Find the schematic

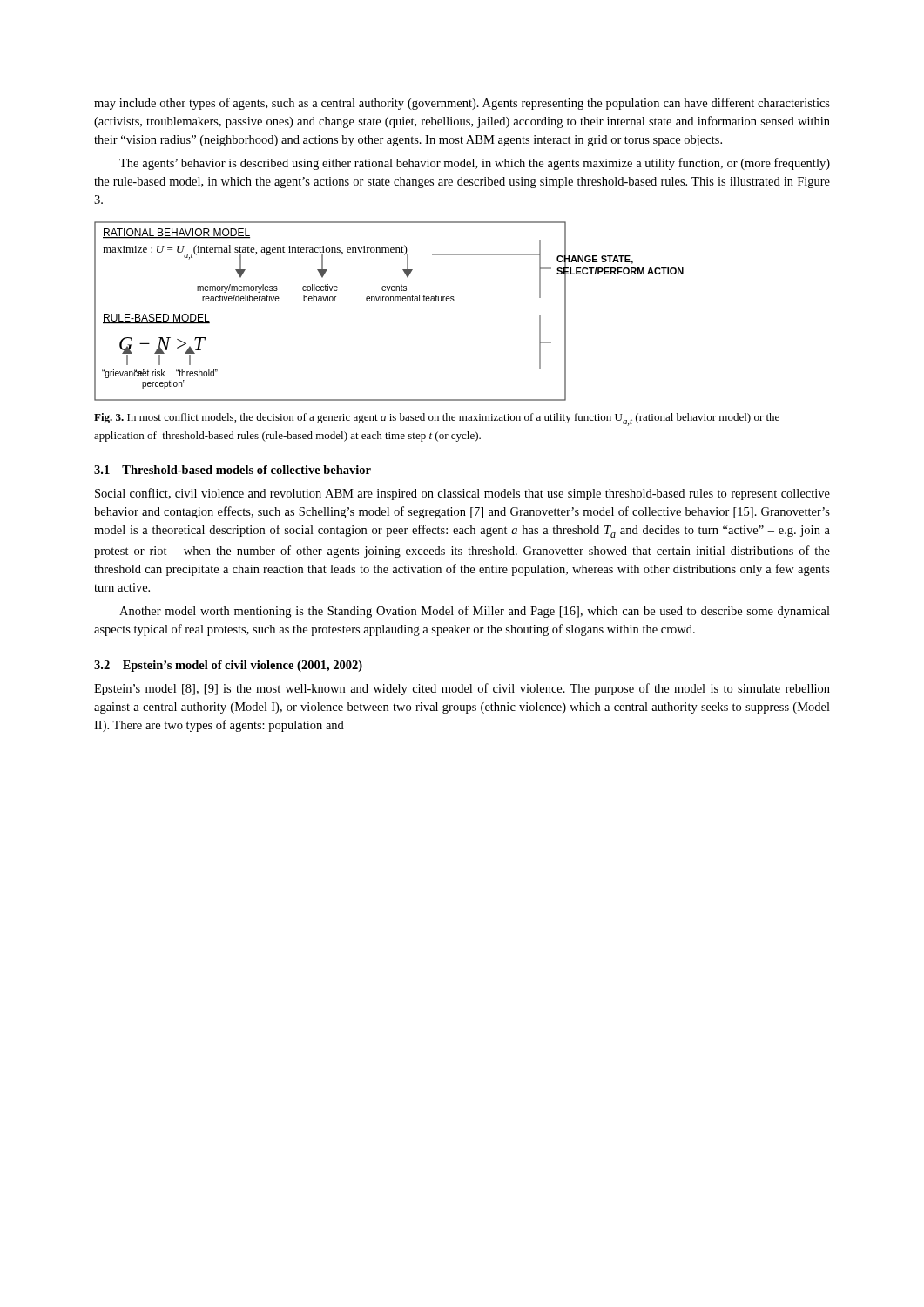coord(462,313)
